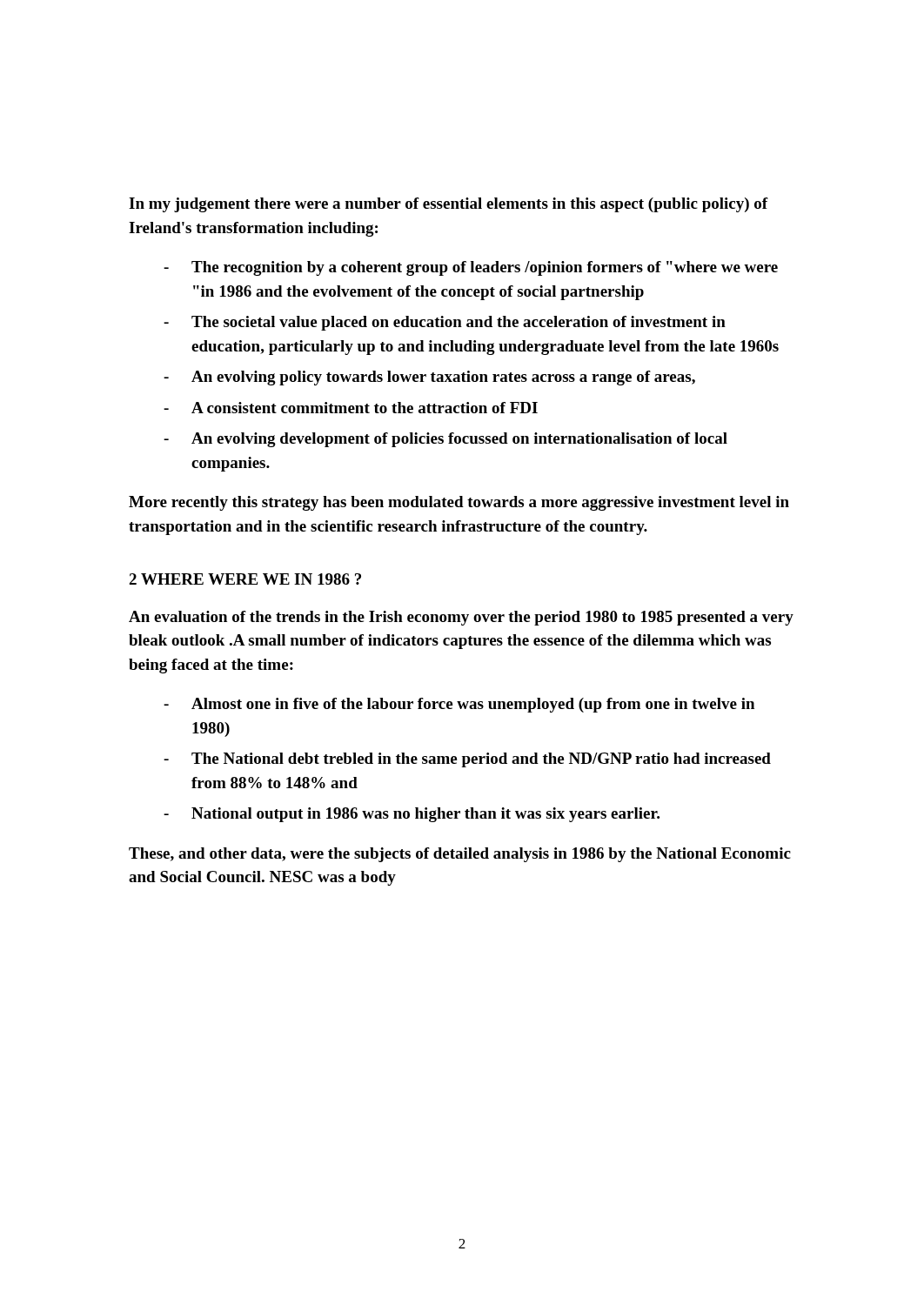The image size is (924, 1305).
Task: Locate the element starting "In my judgement there were a number of"
Action: (x=448, y=215)
